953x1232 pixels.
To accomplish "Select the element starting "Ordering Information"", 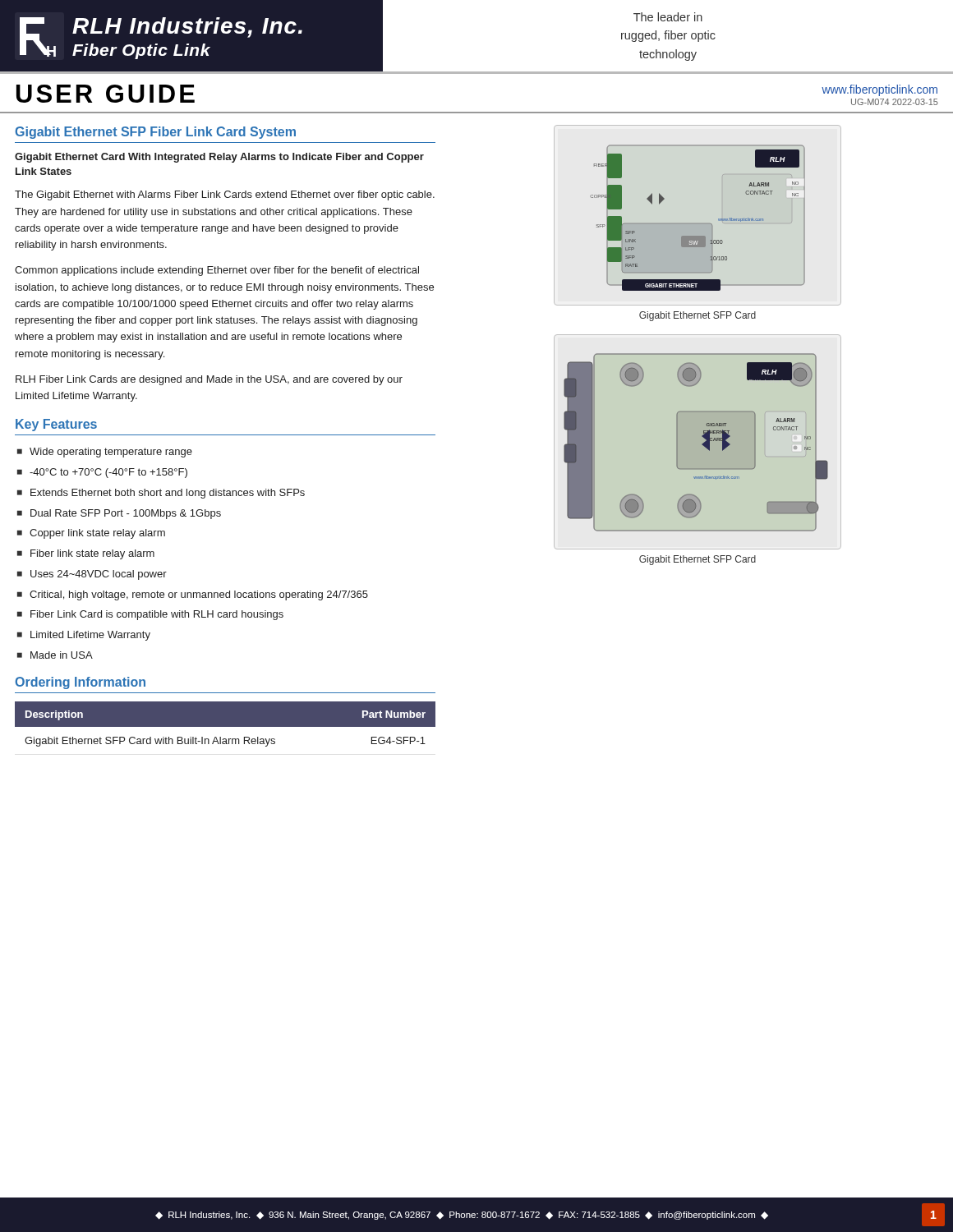I will coord(80,682).
